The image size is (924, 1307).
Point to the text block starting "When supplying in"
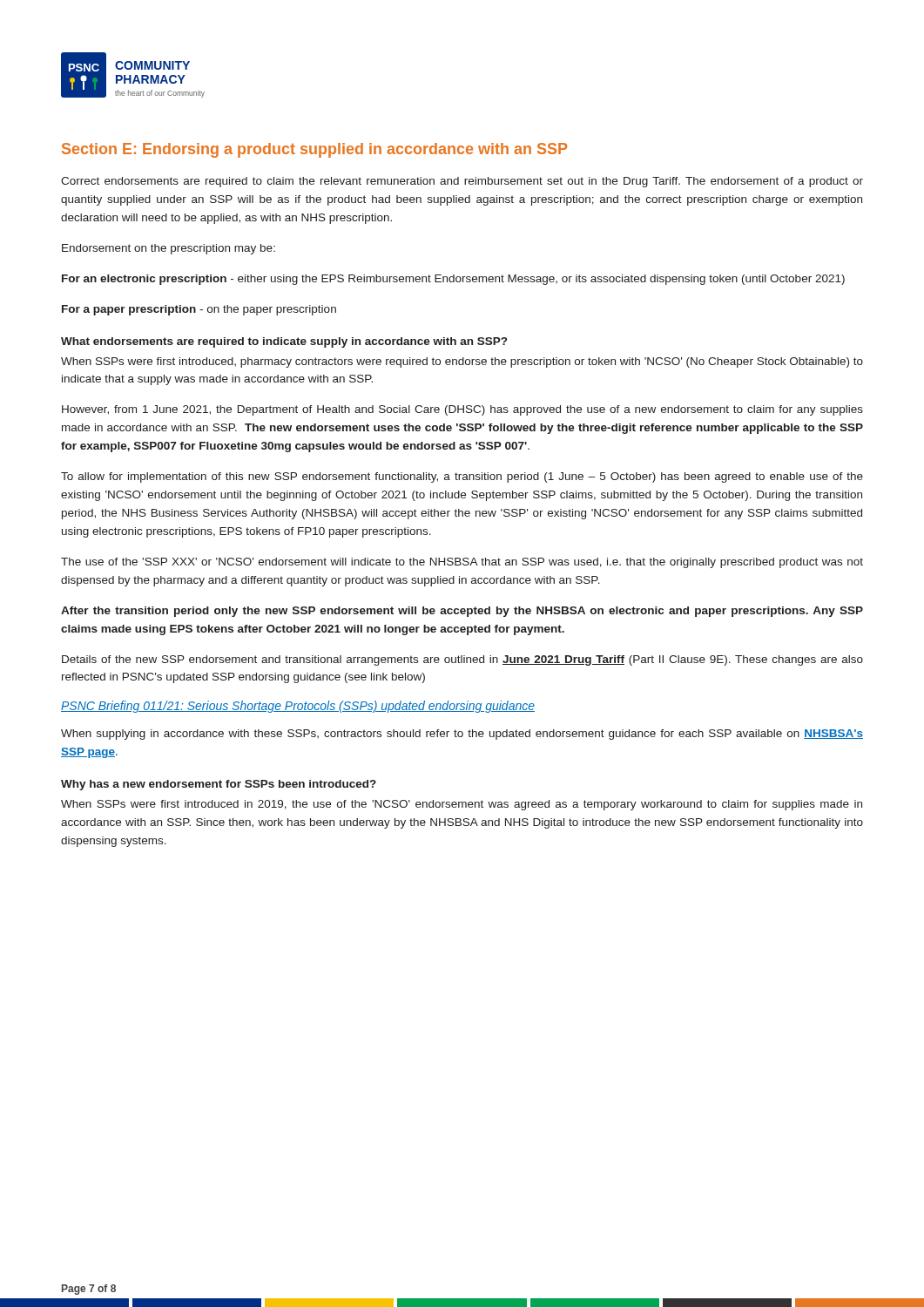coord(462,743)
